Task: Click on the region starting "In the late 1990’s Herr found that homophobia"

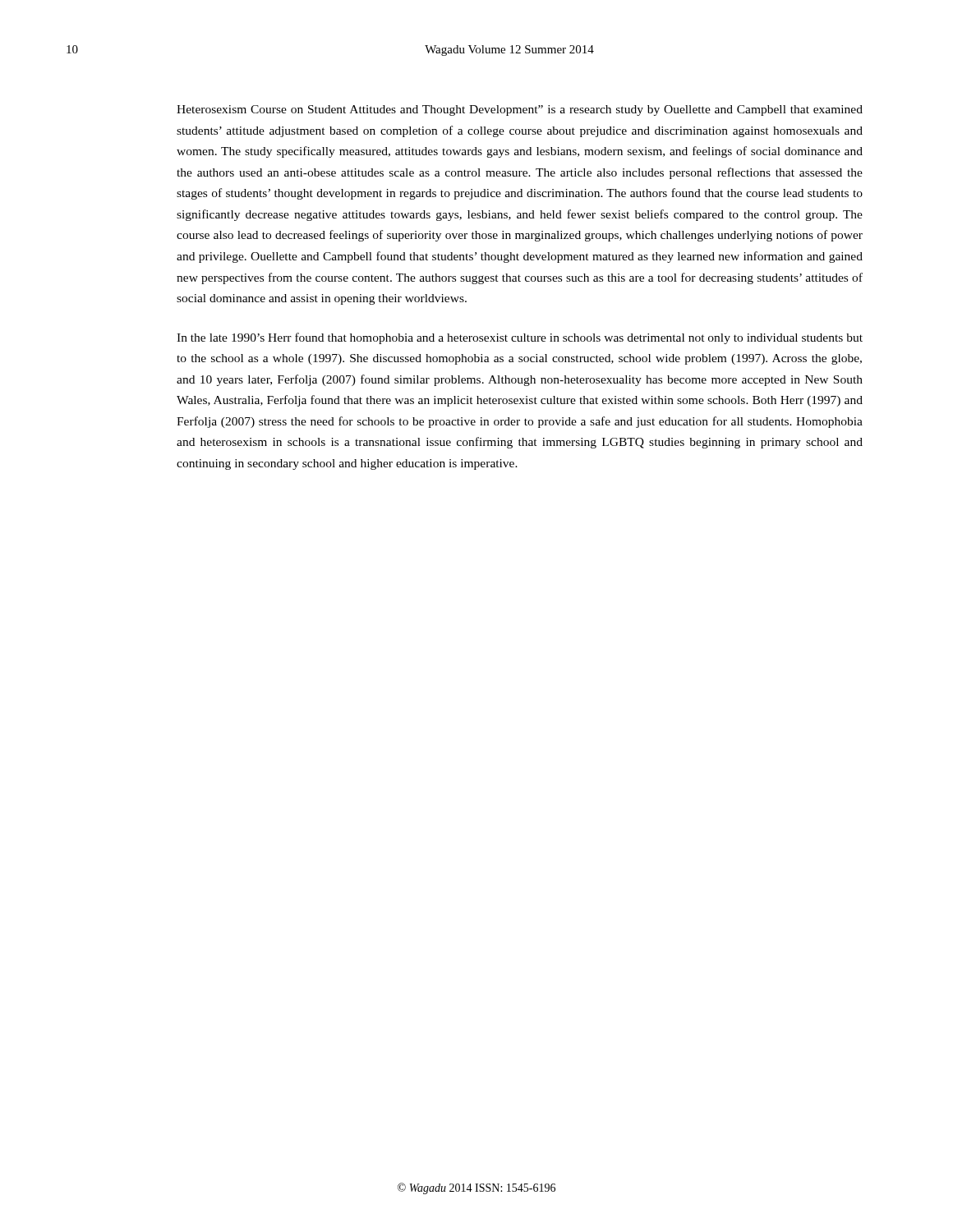Action: (x=520, y=400)
